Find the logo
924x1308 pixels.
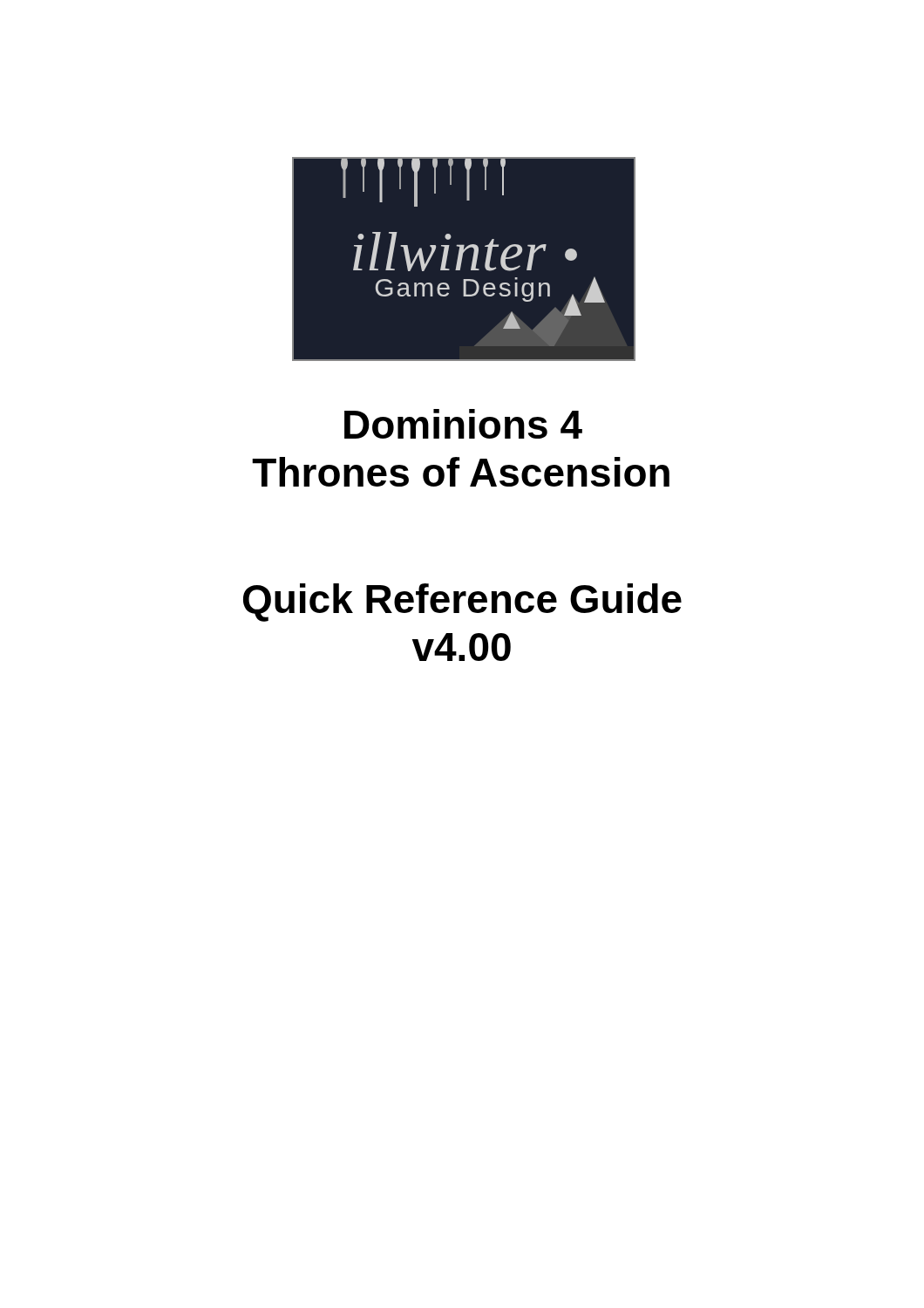(x=462, y=259)
